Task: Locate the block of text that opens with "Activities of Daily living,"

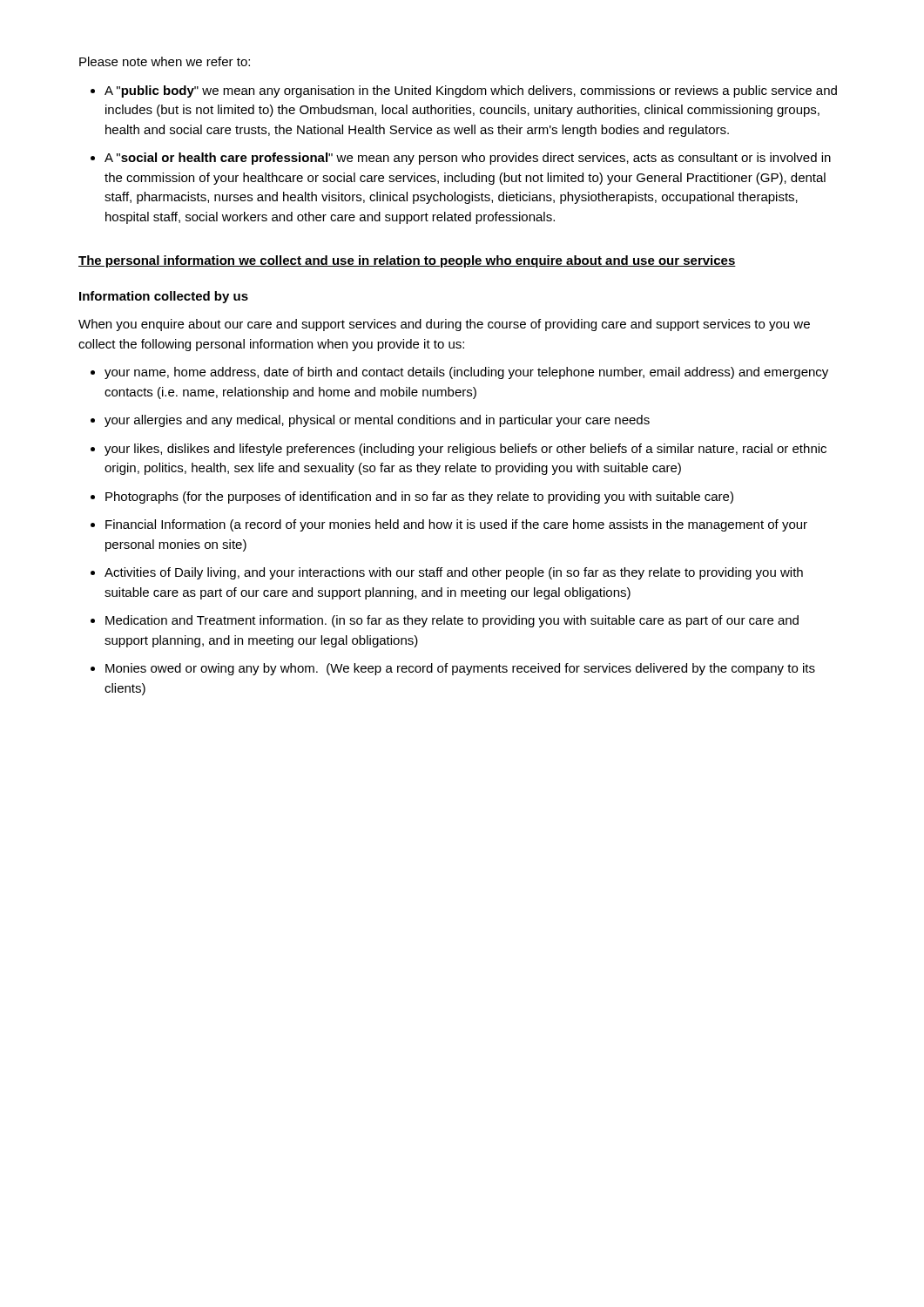Action: pyautogui.click(x=454, y=582)
